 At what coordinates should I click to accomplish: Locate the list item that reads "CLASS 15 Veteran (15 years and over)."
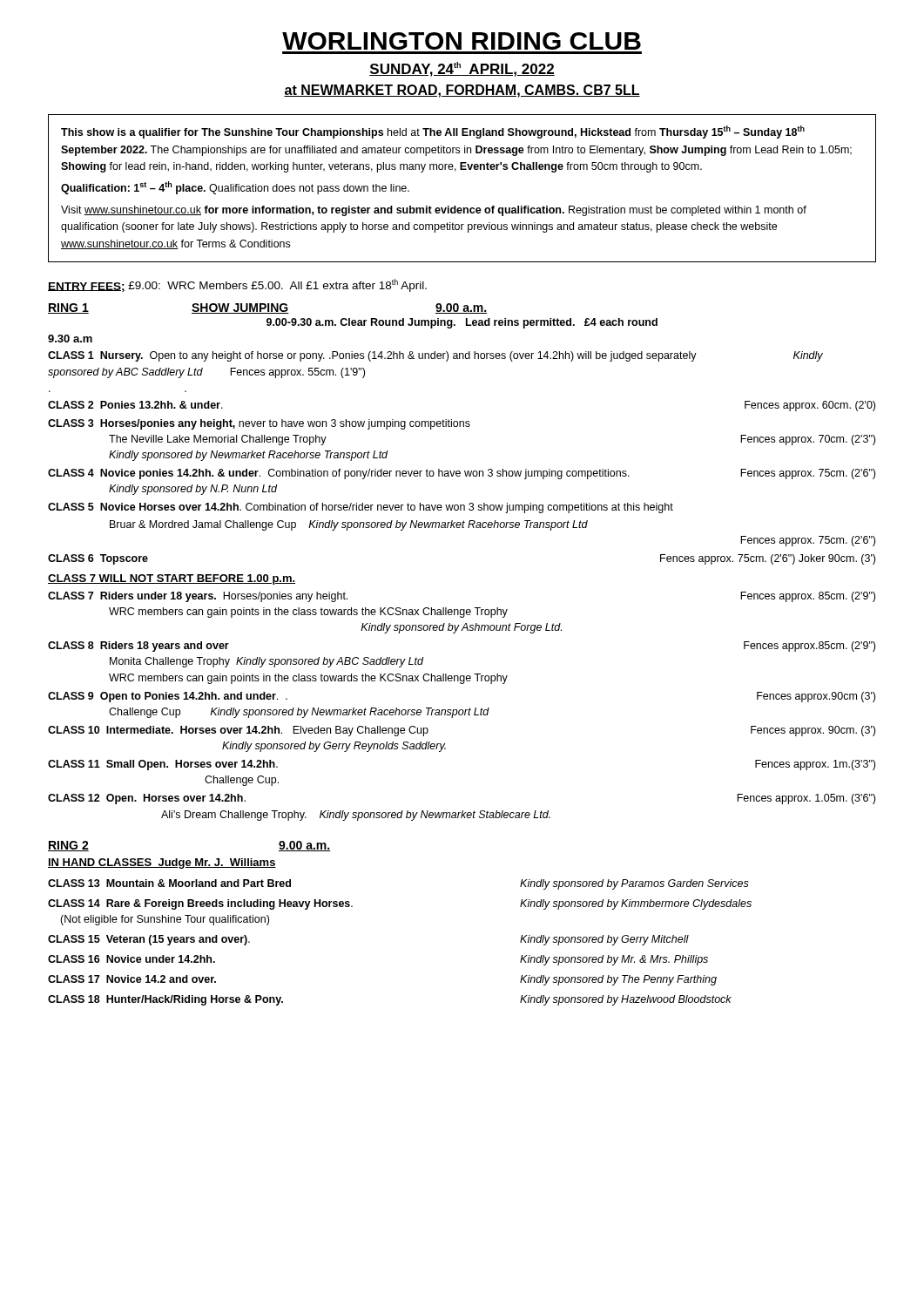tap(150, 940)
